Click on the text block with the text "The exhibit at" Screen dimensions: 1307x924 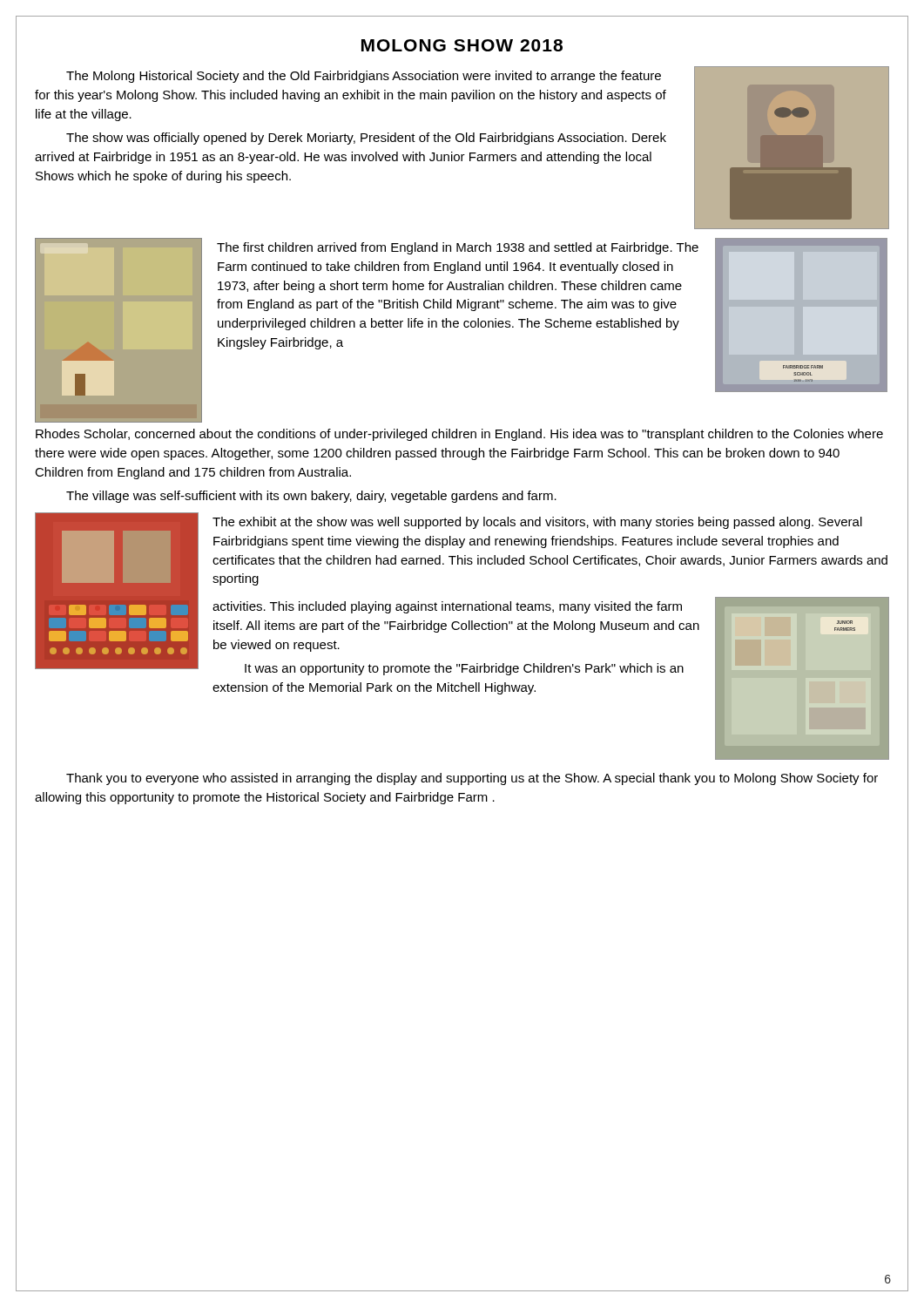pos(551,550)
